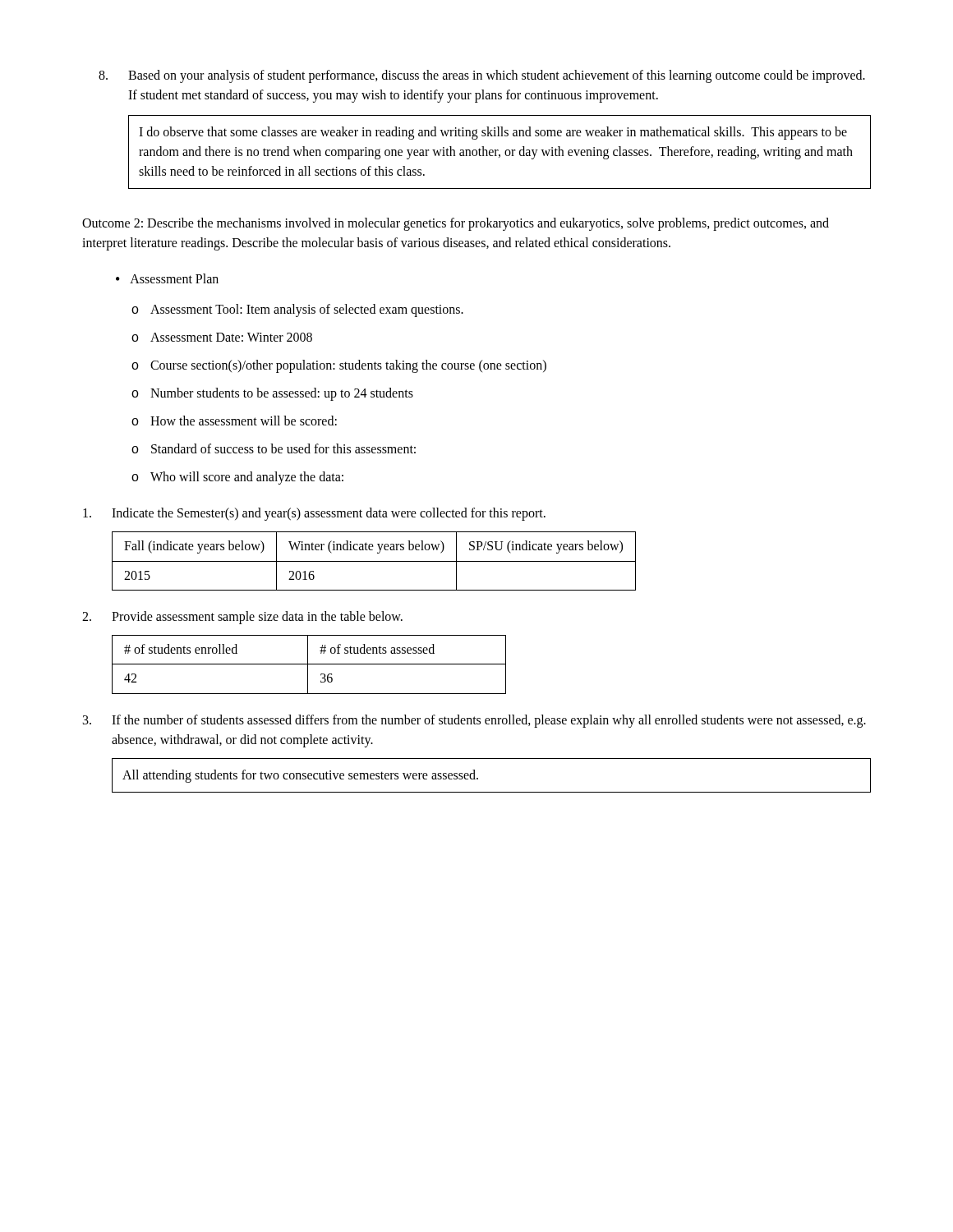Viewport: 953px width, 1232px height.
Task: Navigate to the text starting "o Course section(s)/other population:"
Action: 339,366
